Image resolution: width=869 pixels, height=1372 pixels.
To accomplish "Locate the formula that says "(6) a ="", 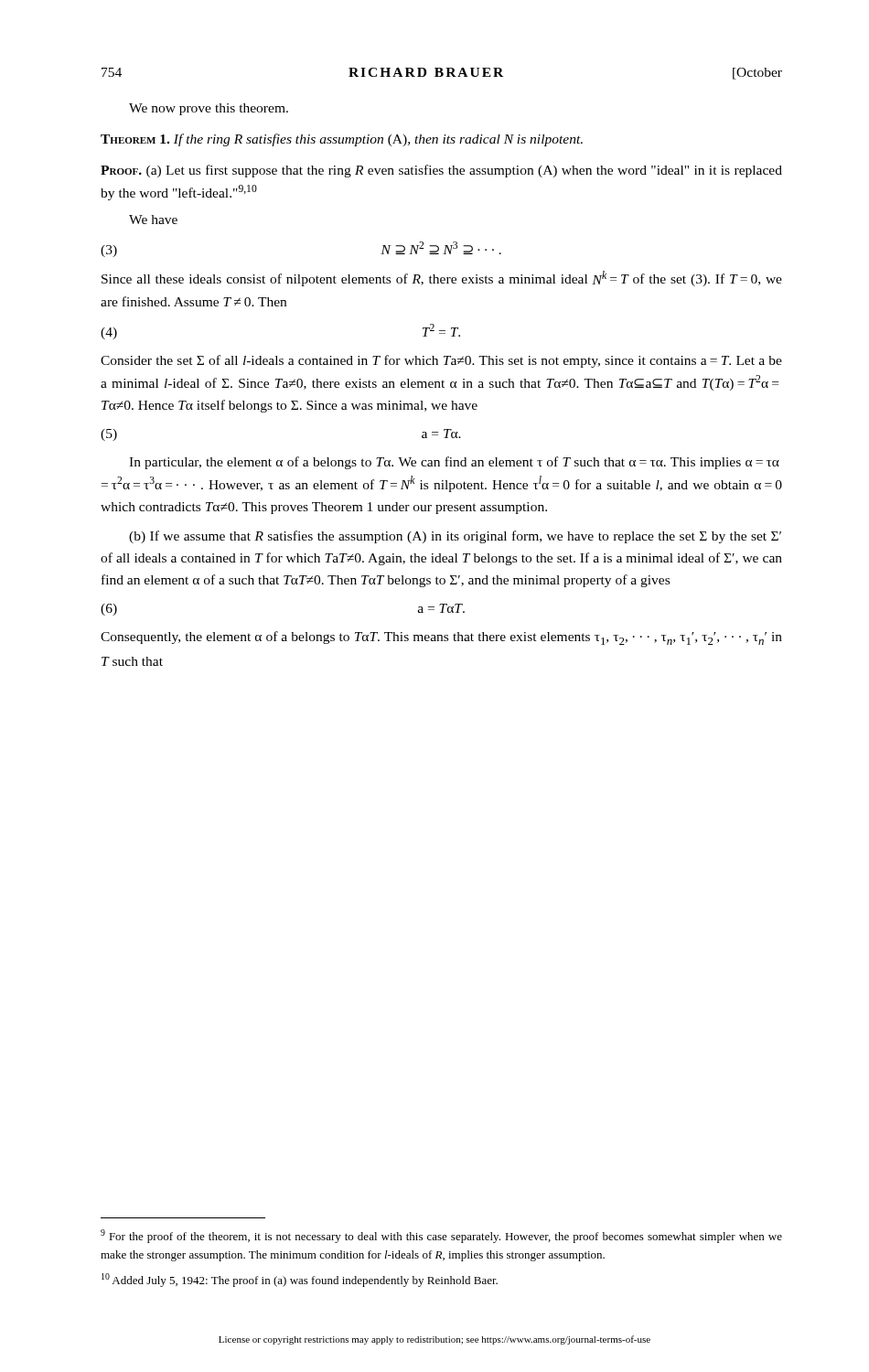I will [x=441, y=608].
